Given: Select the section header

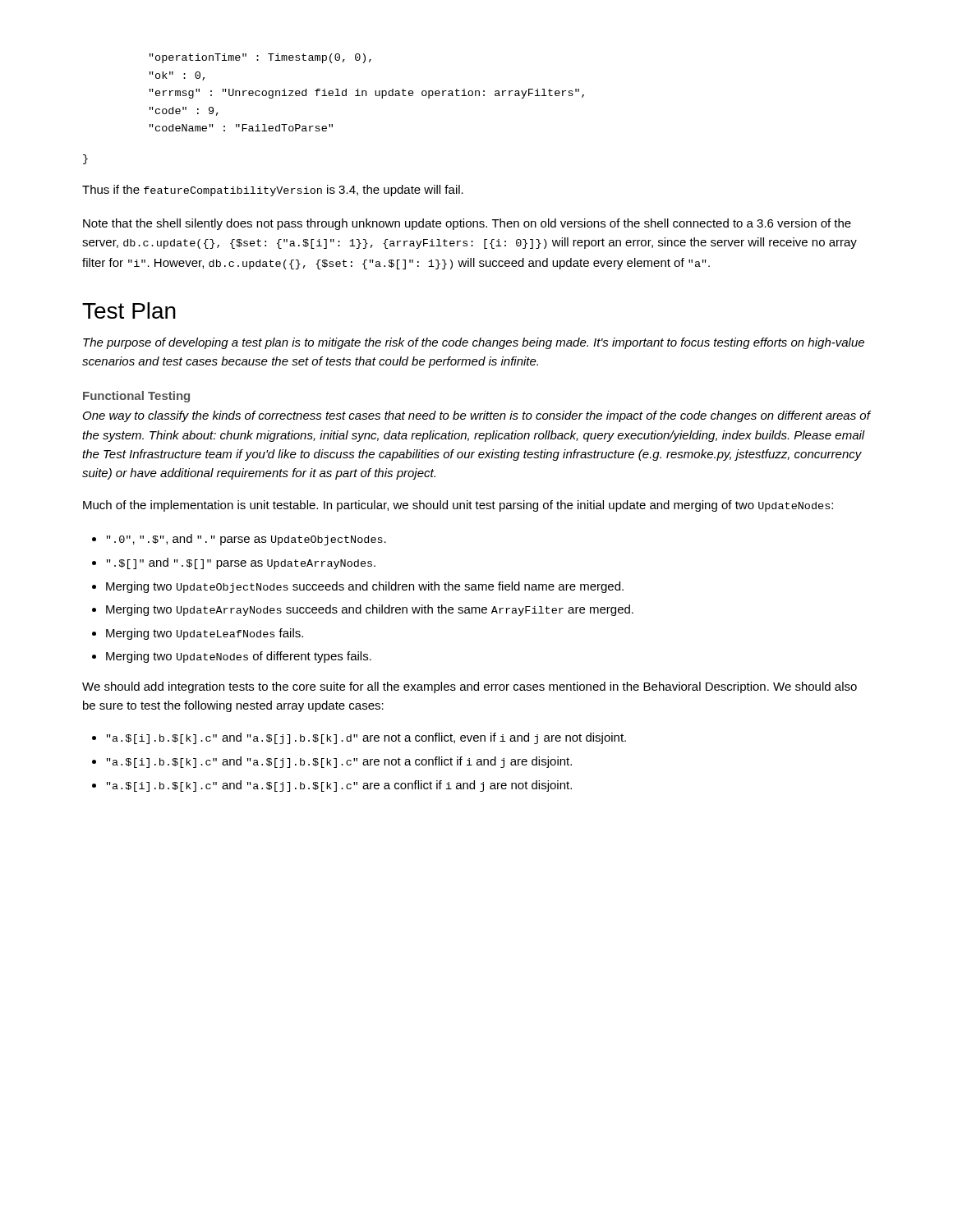Looking at the screenshot, I should click(136, 396).
